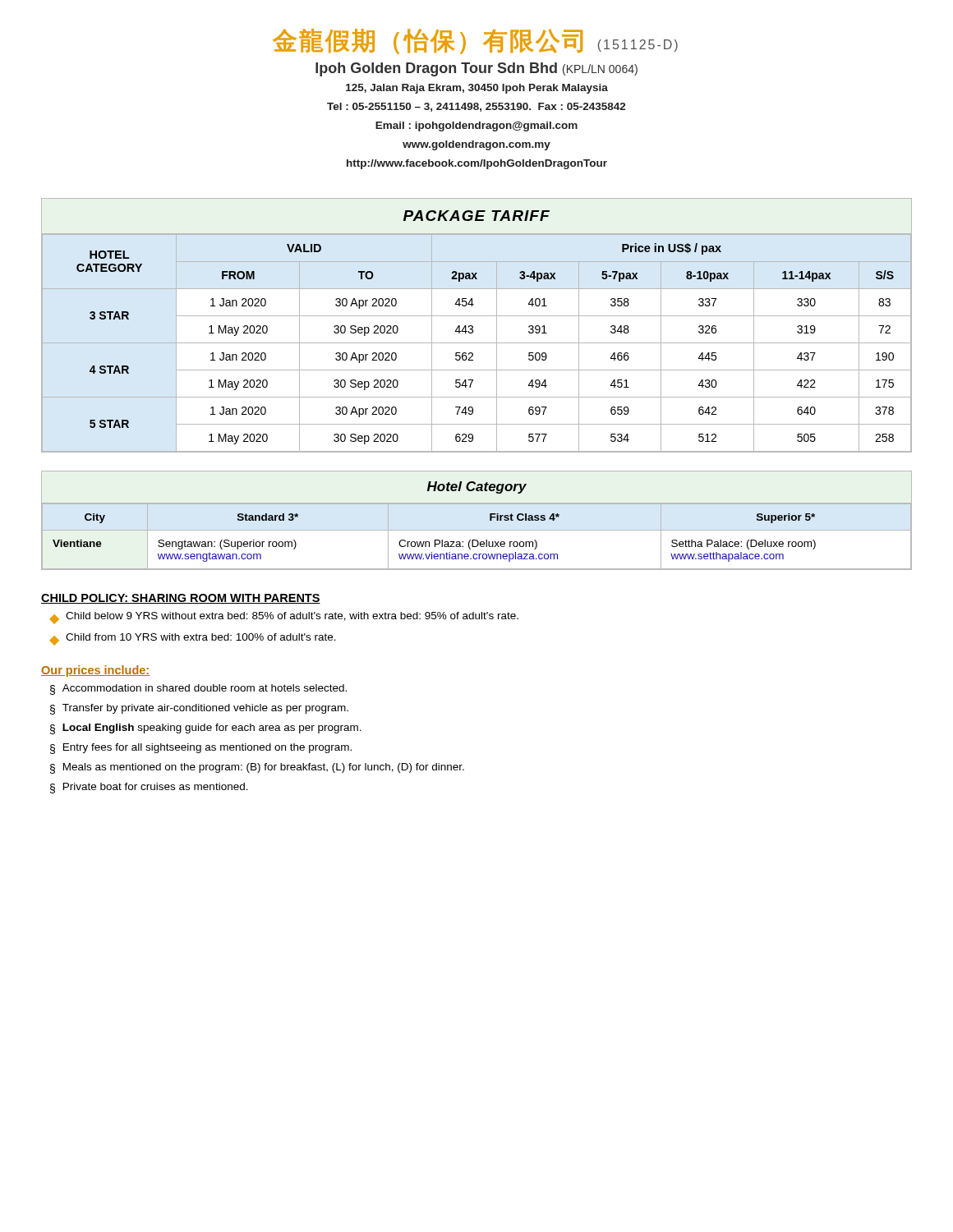Click on the list item that reads "§ Accommodation in shared double"
Image resolution: width=953 pixels, height=1232 pixels.
coord(199,691)
